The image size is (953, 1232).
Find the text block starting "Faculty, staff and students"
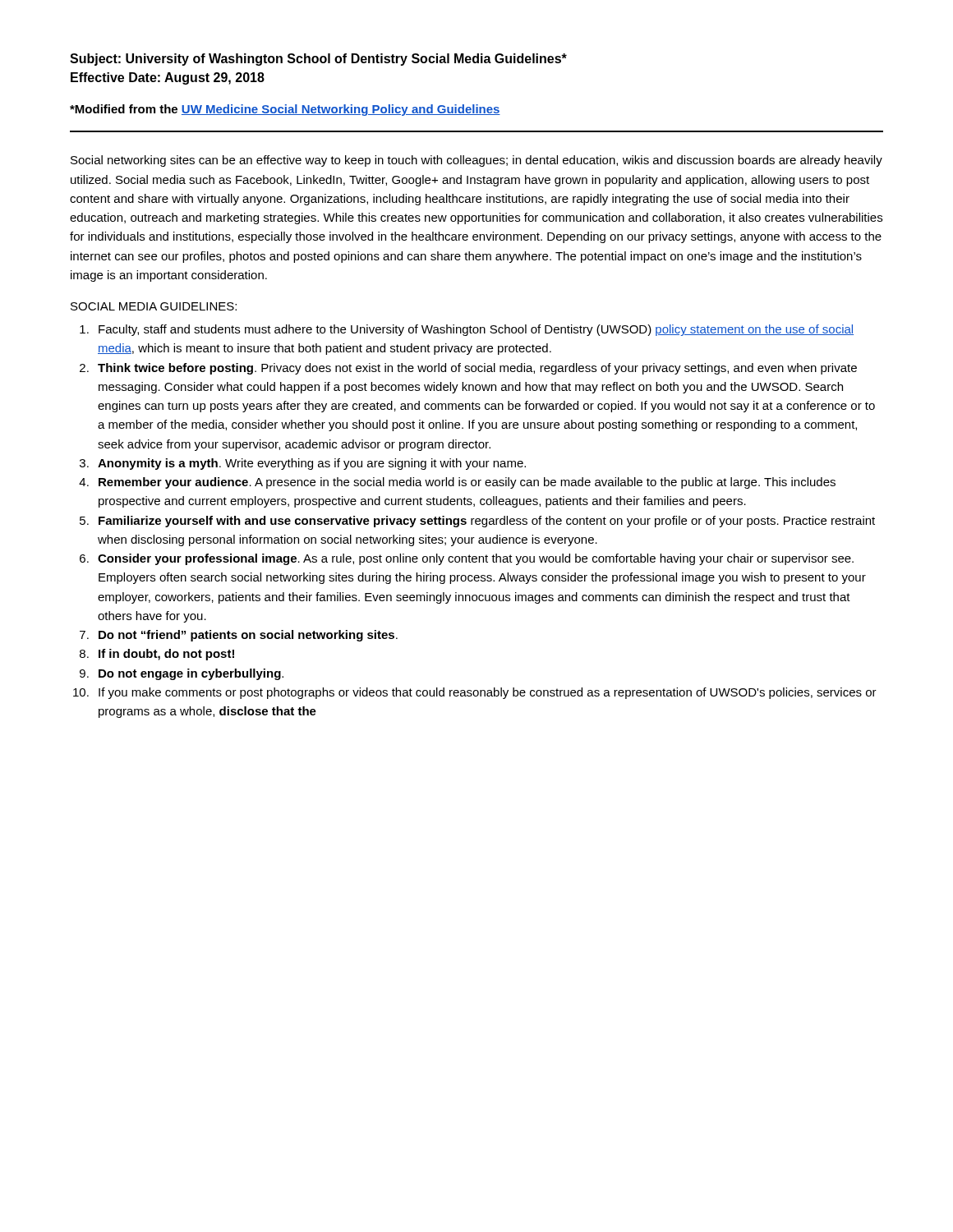(488, 339)
